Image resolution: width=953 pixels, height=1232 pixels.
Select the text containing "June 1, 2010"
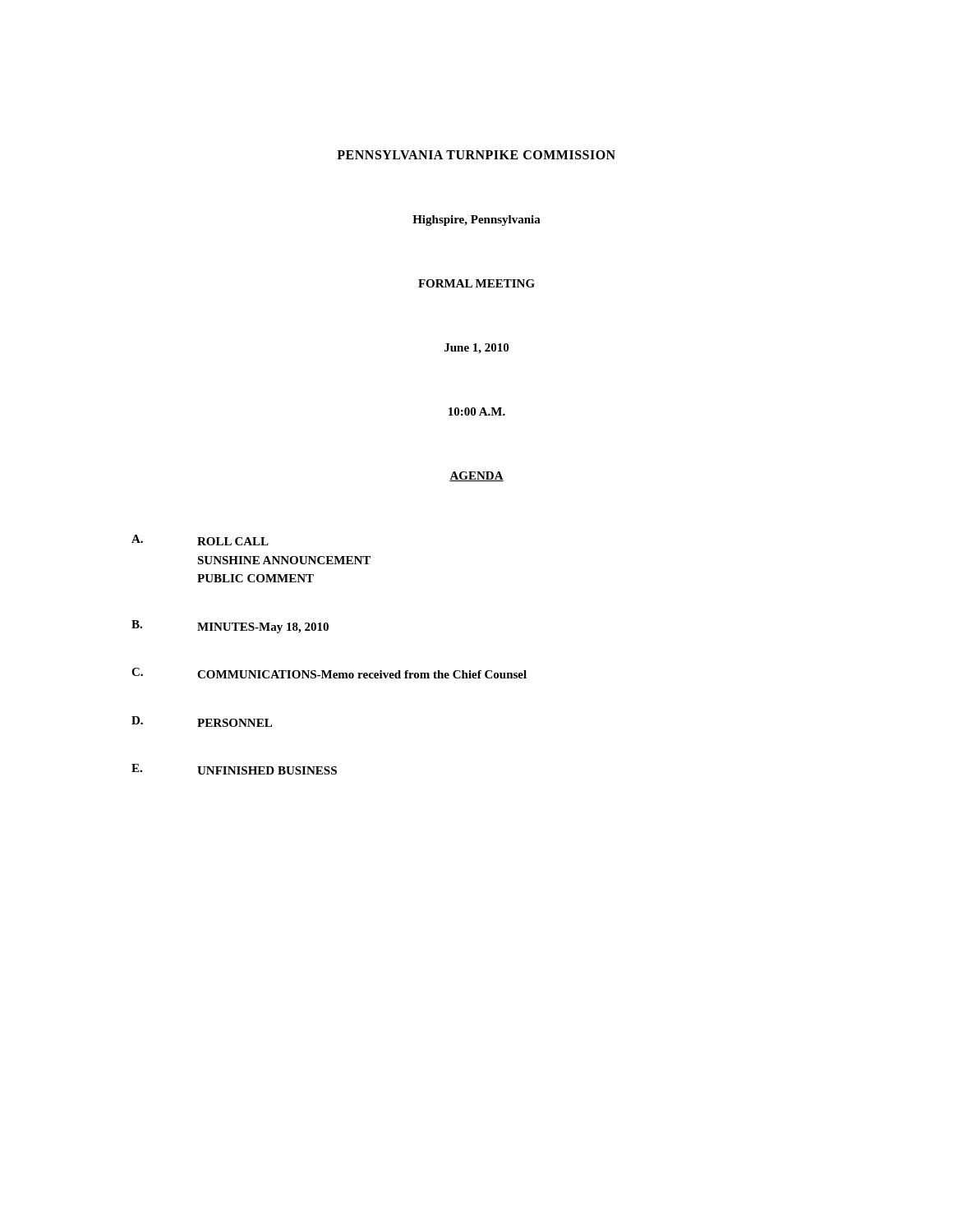(x=476, y=347)
